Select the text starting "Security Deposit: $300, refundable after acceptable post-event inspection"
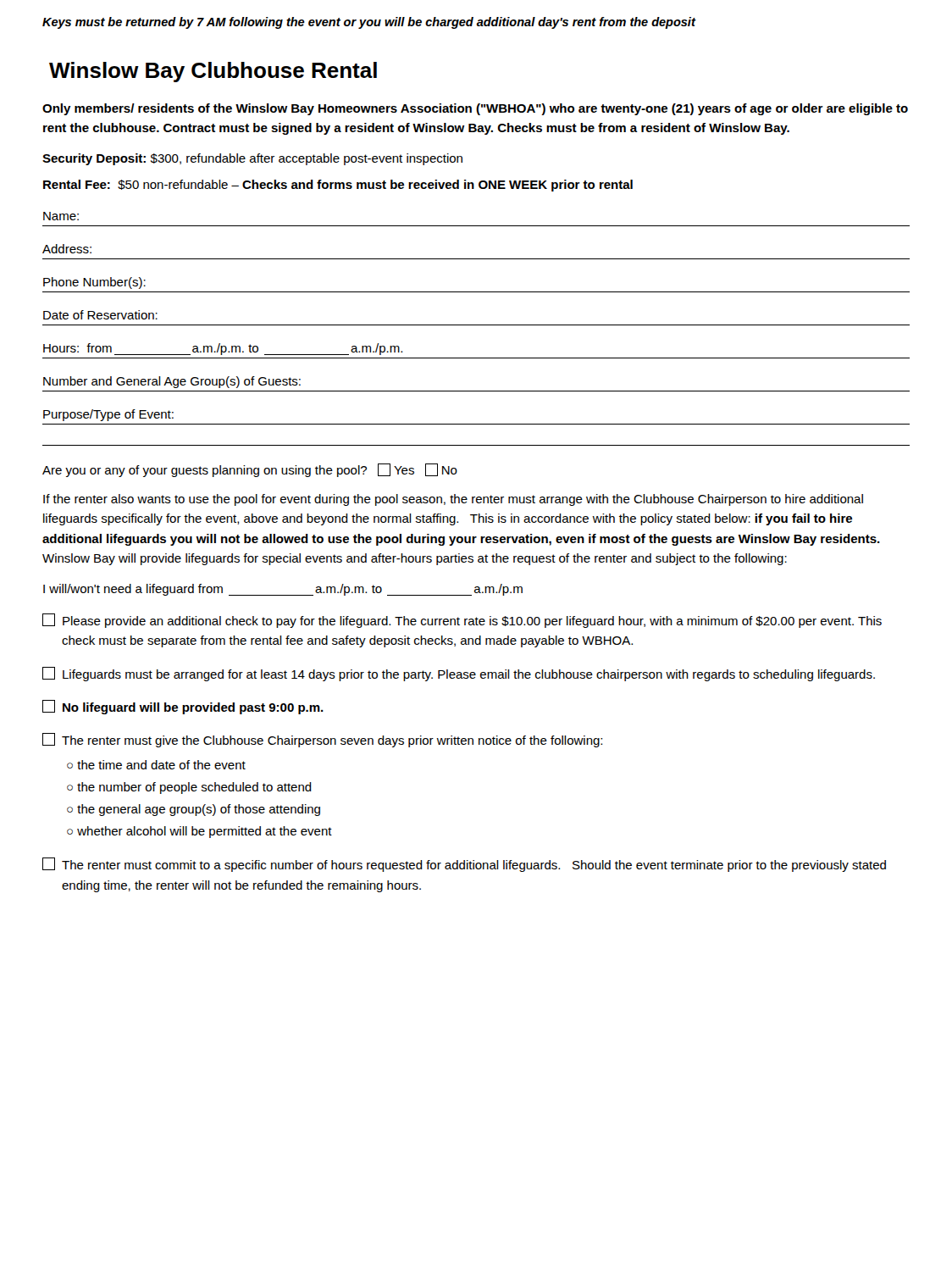952x1271 pixels. point(253,158)
